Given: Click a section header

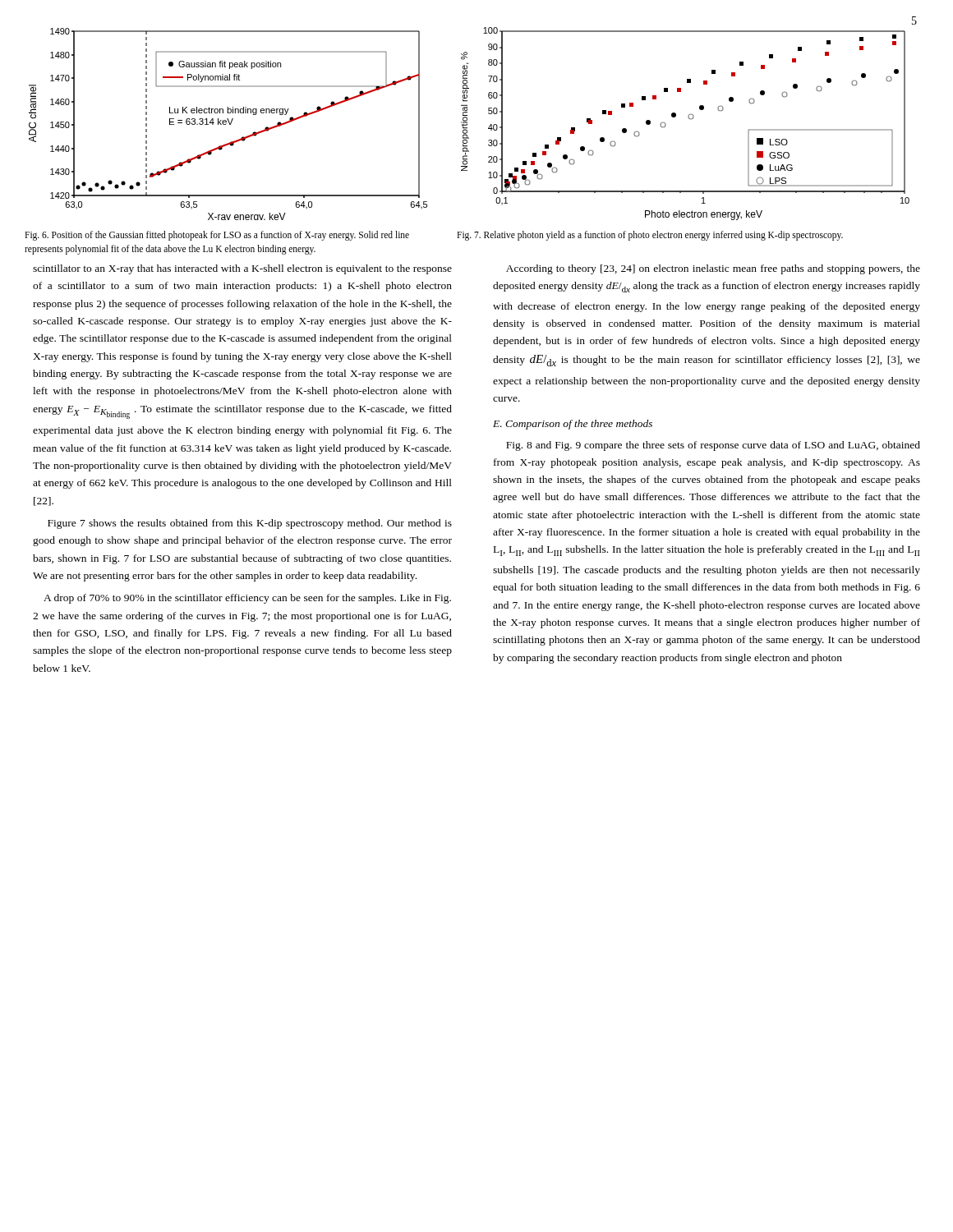Looking at the screenshot, I should coord(573,424).
